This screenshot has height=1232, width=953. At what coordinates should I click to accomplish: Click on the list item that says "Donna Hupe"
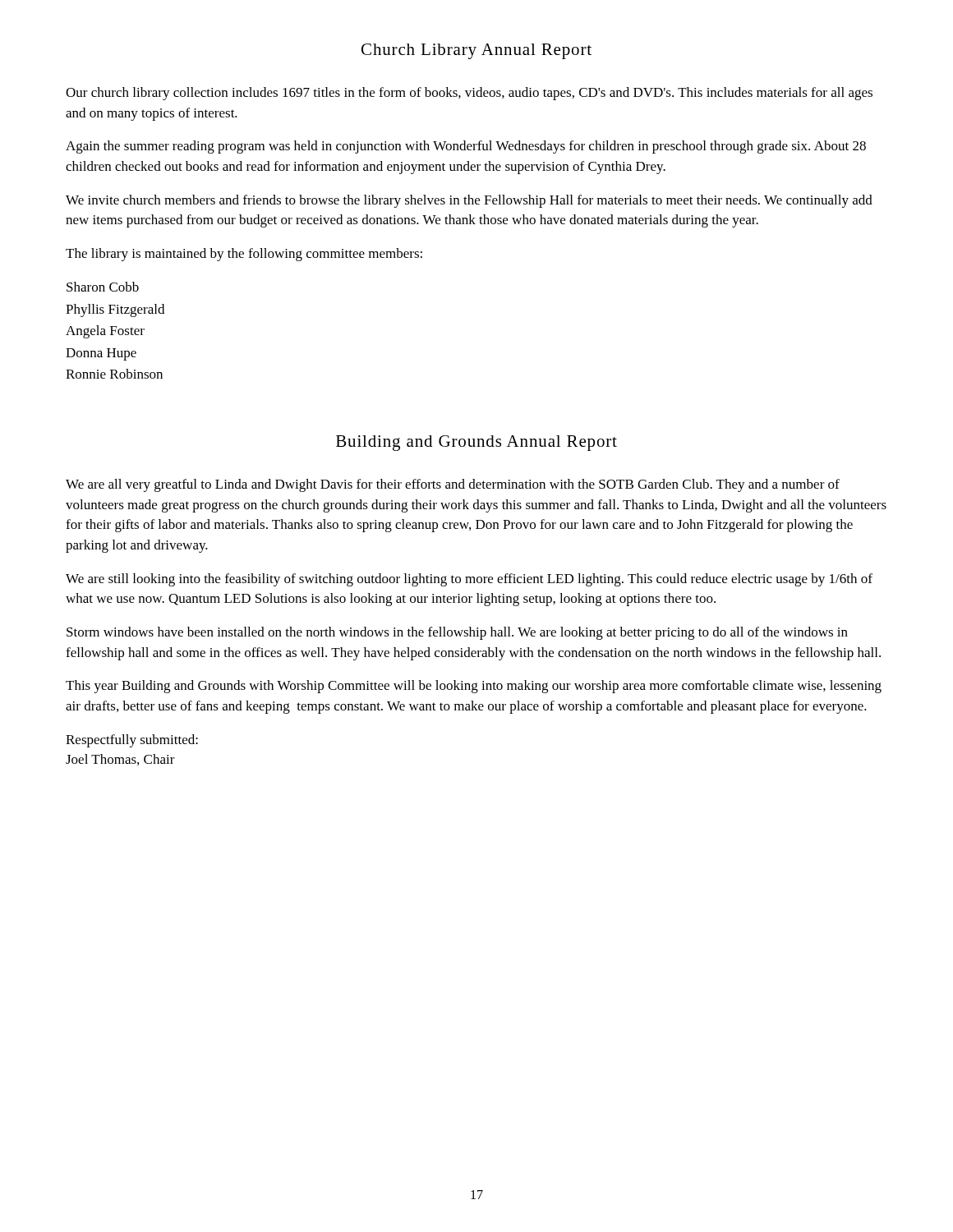pos(101,352)
